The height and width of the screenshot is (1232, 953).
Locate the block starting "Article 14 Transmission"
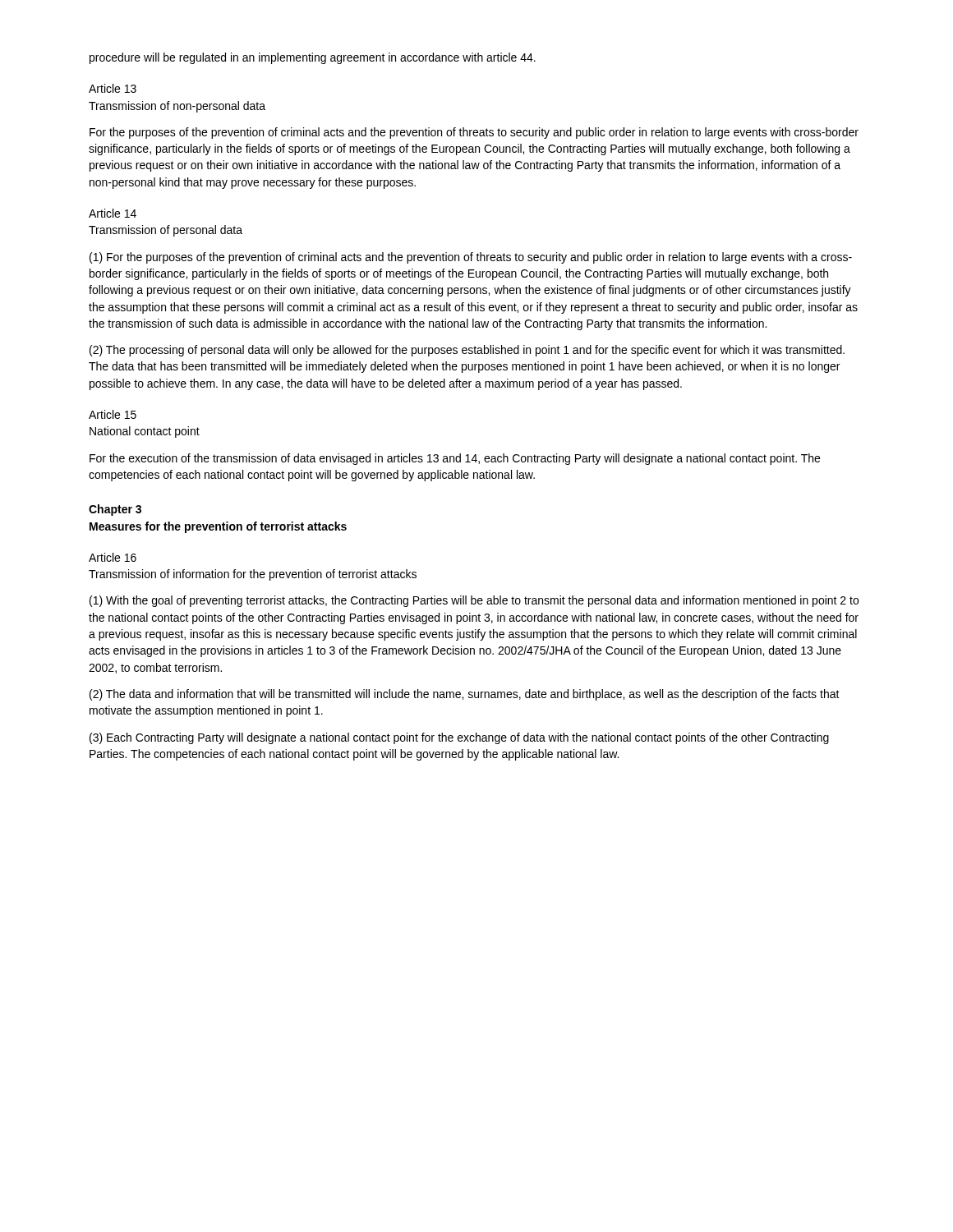tap(166, 222)
